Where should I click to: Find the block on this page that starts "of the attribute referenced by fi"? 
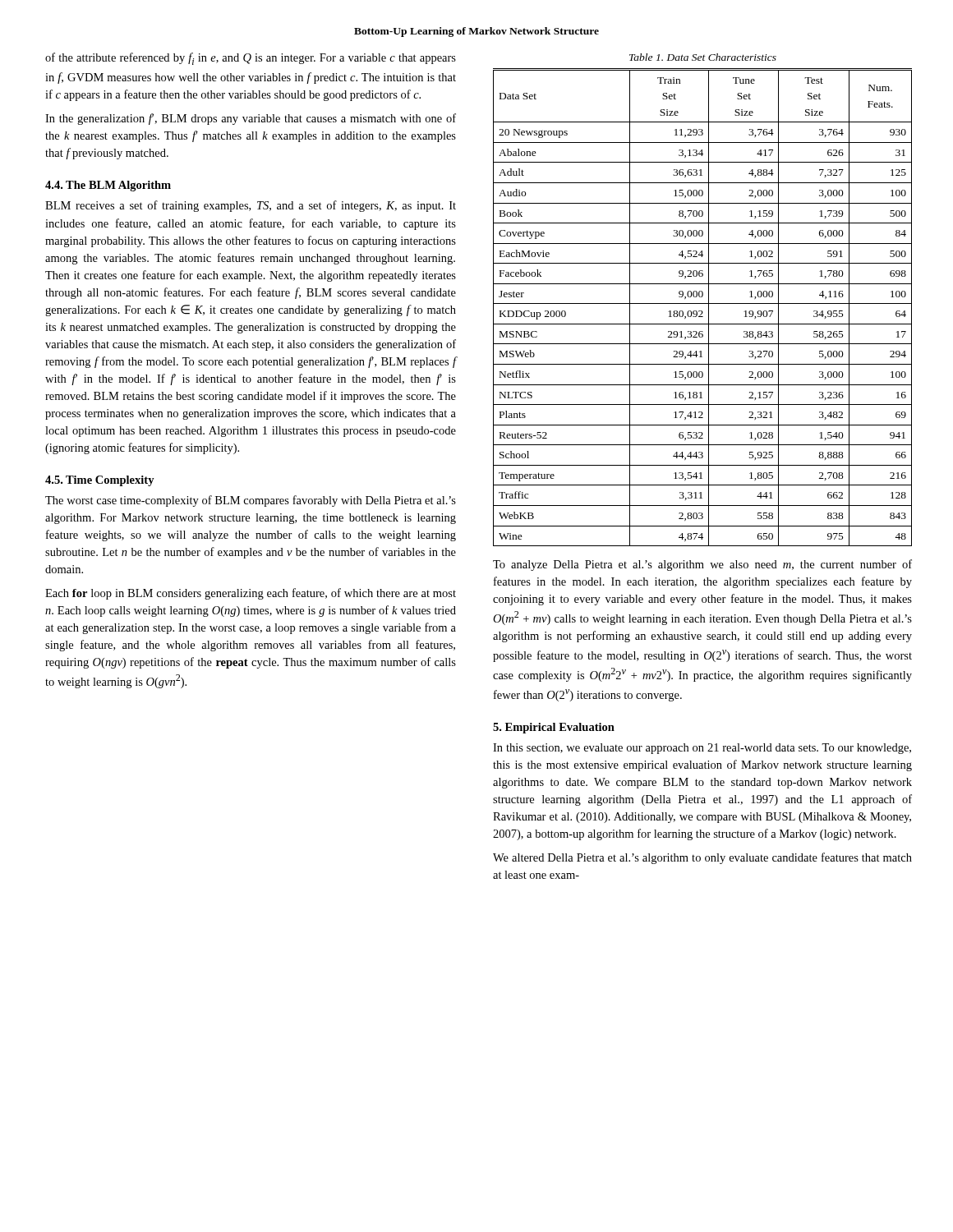click(251, 77)
